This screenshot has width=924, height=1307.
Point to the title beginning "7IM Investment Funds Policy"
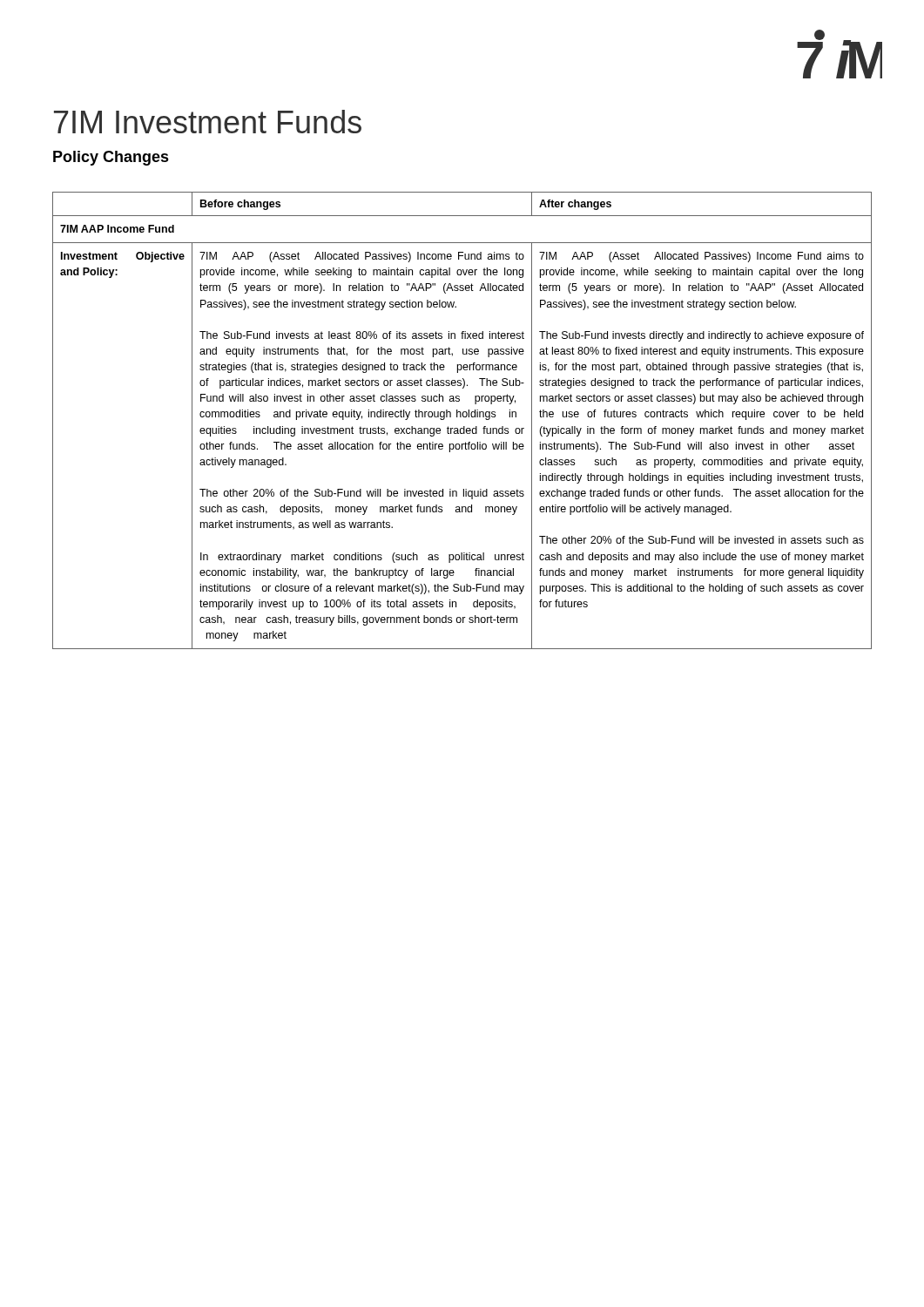357,135
